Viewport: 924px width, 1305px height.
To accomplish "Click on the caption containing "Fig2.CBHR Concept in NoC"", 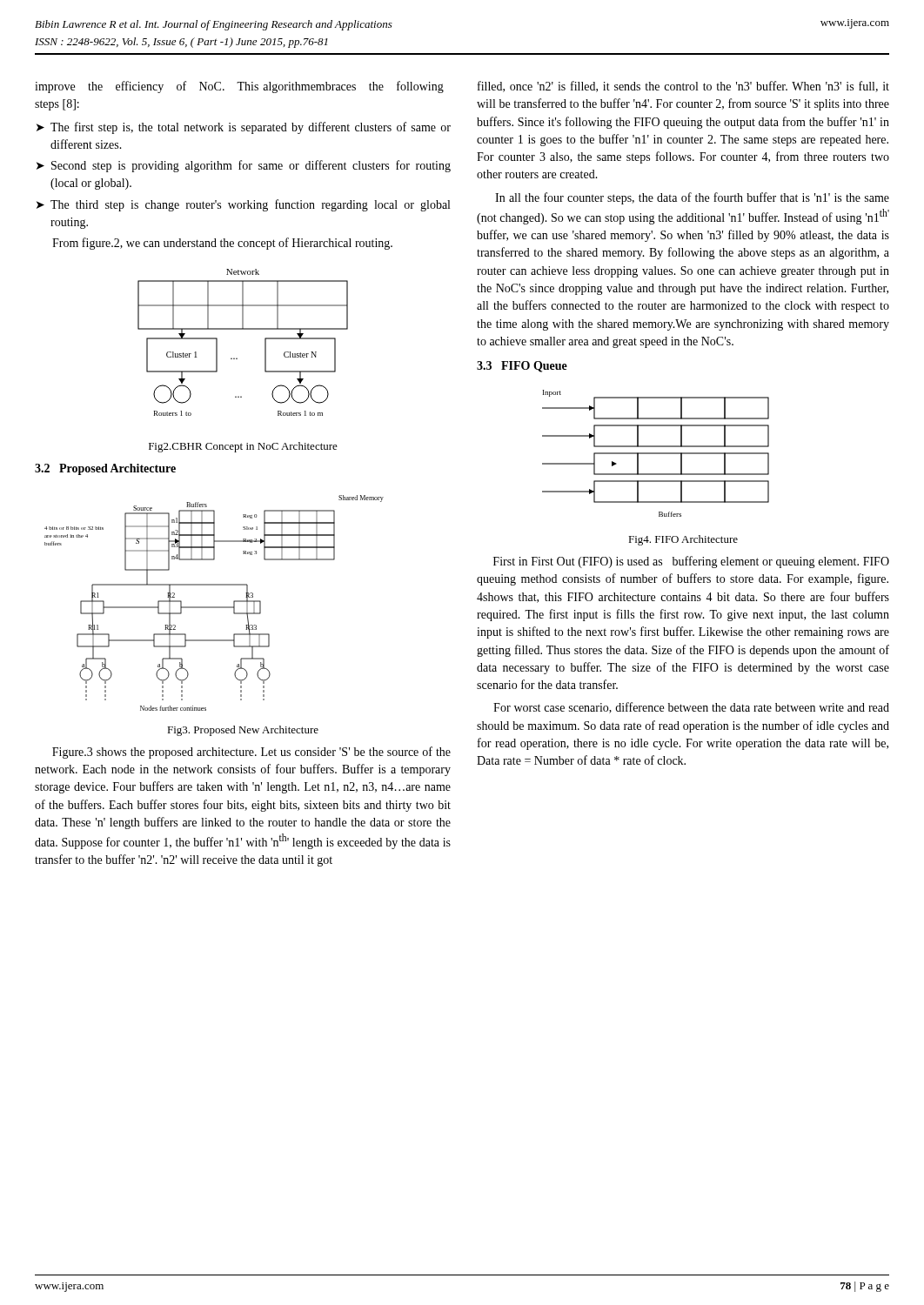I will pos(243,446).
